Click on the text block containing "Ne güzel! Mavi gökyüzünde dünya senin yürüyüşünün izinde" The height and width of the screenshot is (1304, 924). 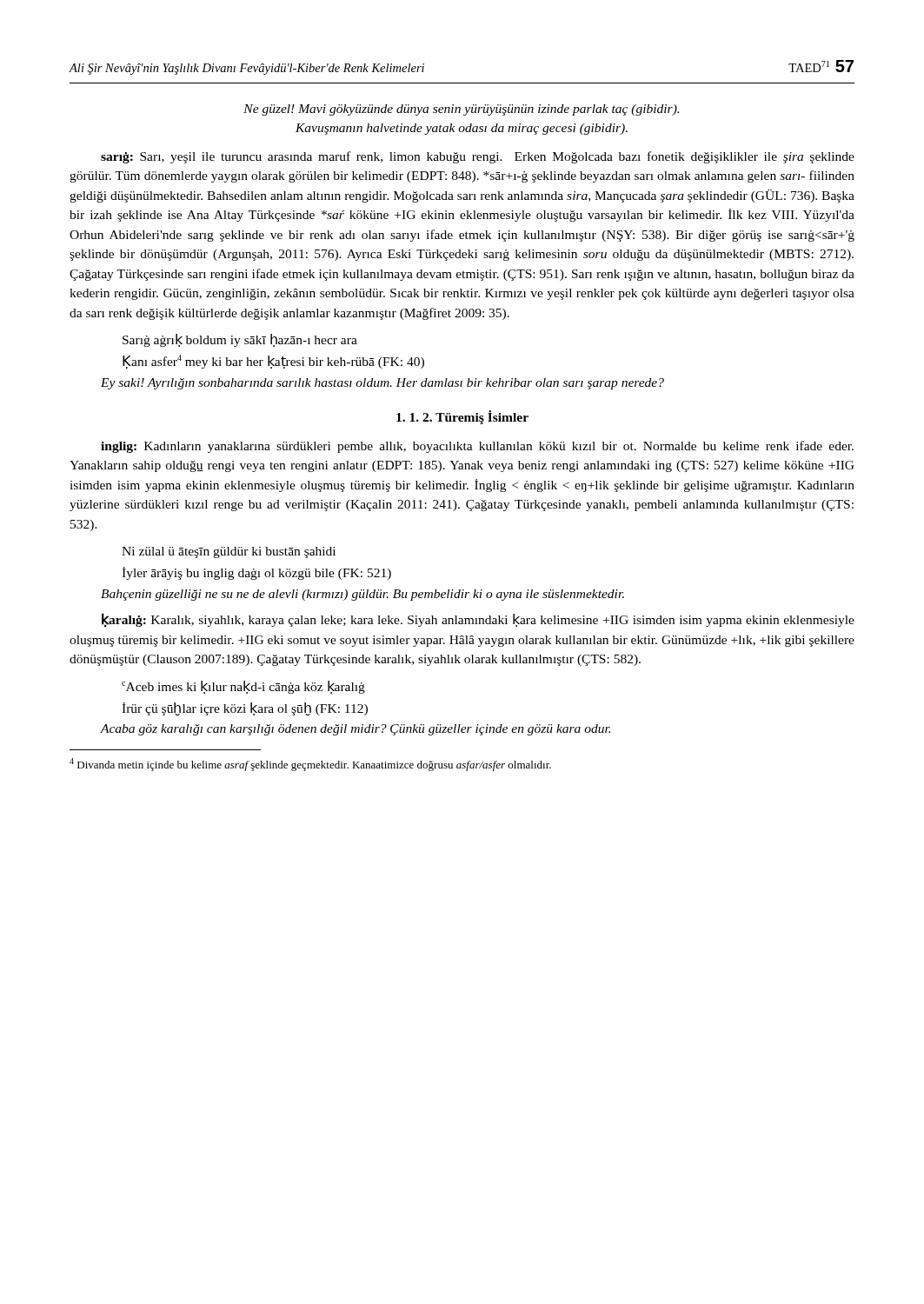click(x=462, y=118)
